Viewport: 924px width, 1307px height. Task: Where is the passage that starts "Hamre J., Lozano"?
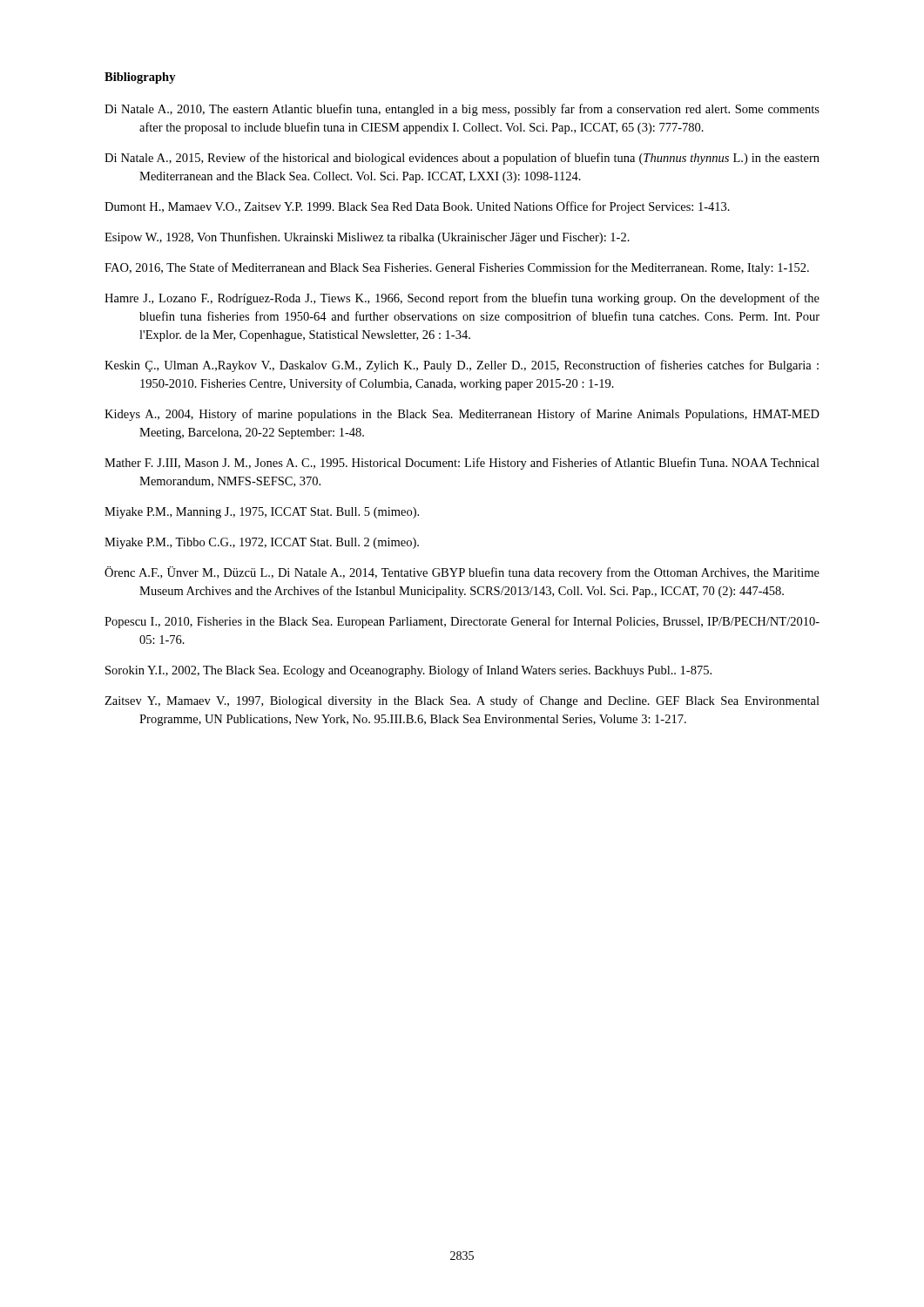tap(462, 316)
